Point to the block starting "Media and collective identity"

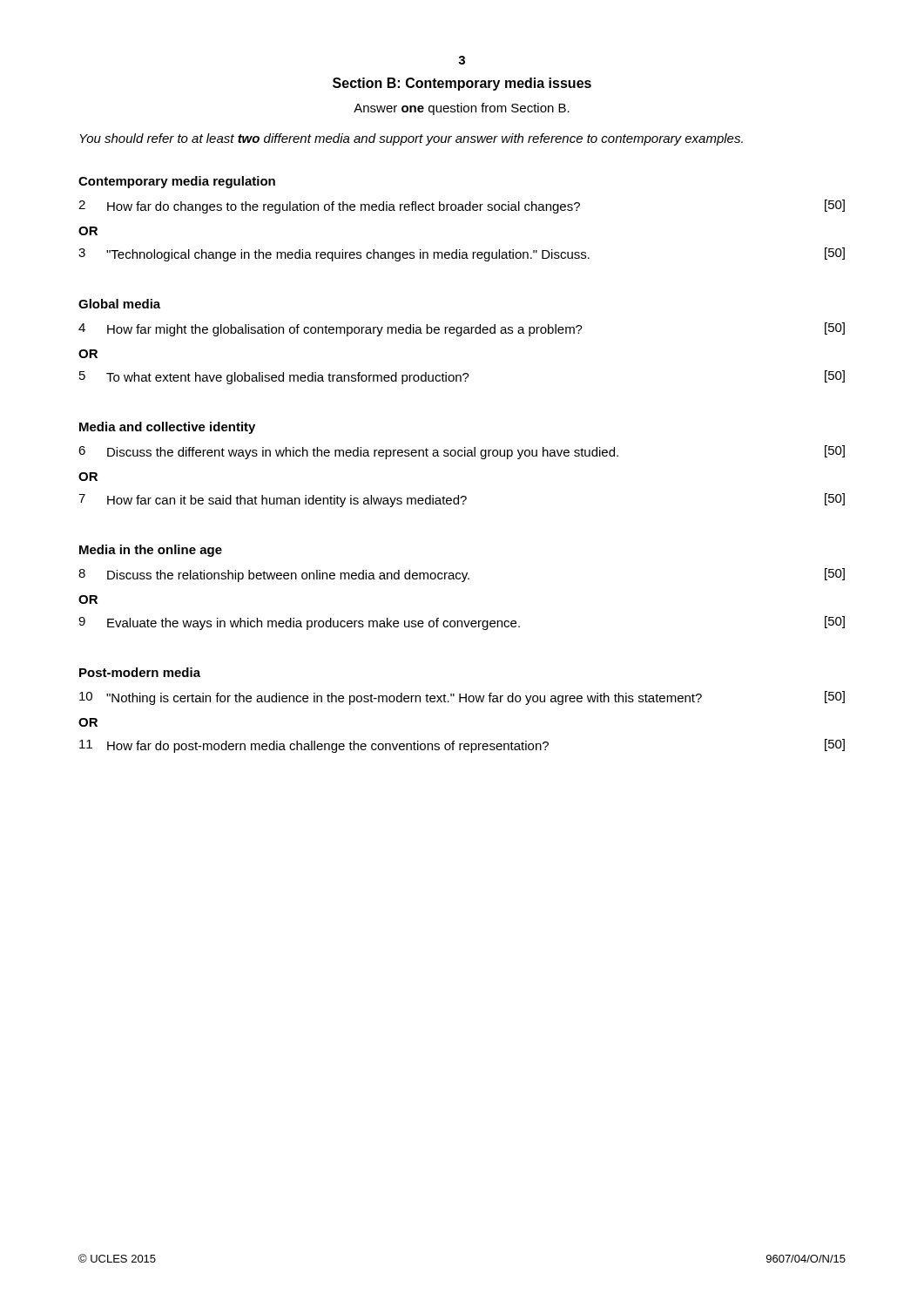(x=167, y=426)
